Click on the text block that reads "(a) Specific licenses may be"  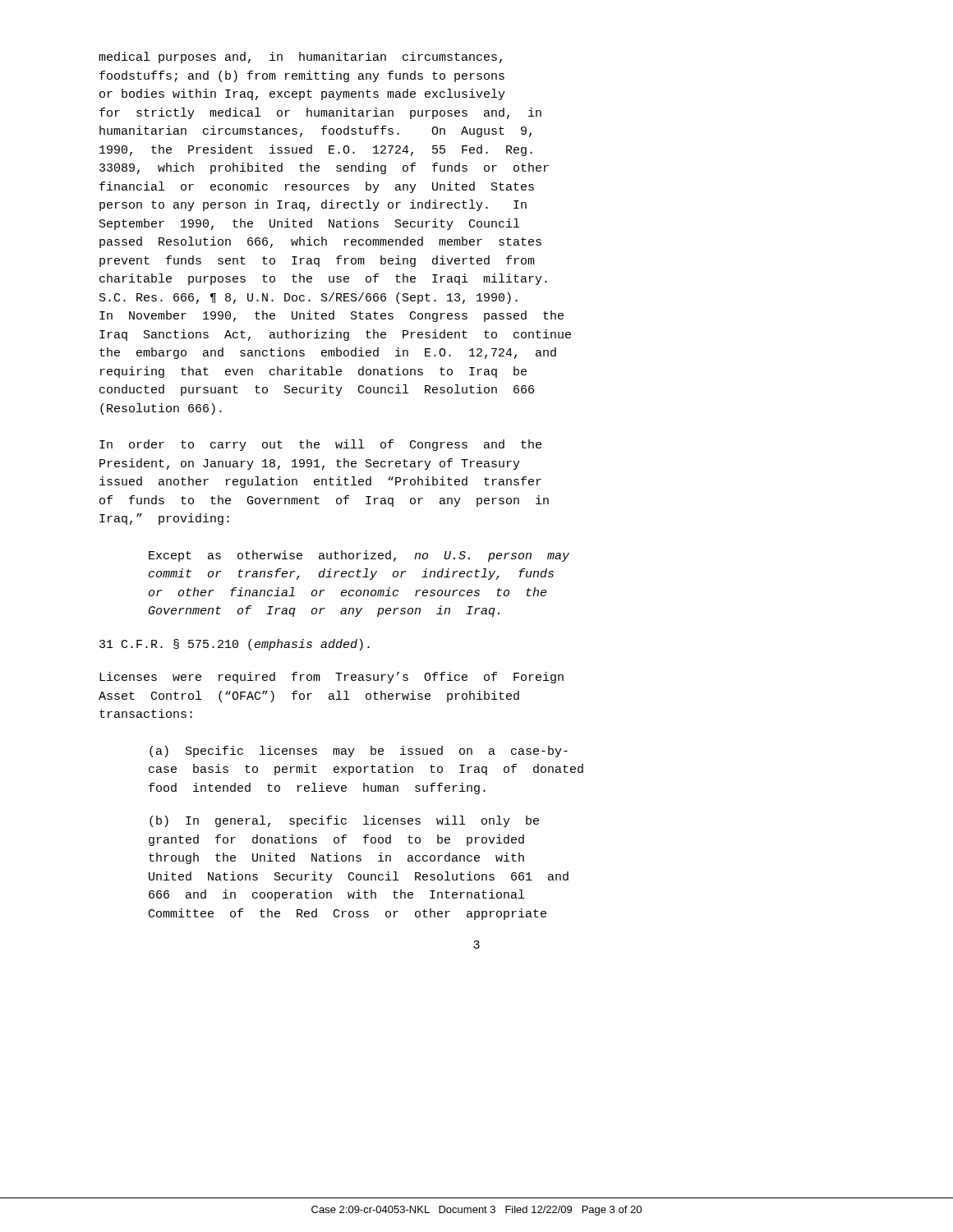366,770
